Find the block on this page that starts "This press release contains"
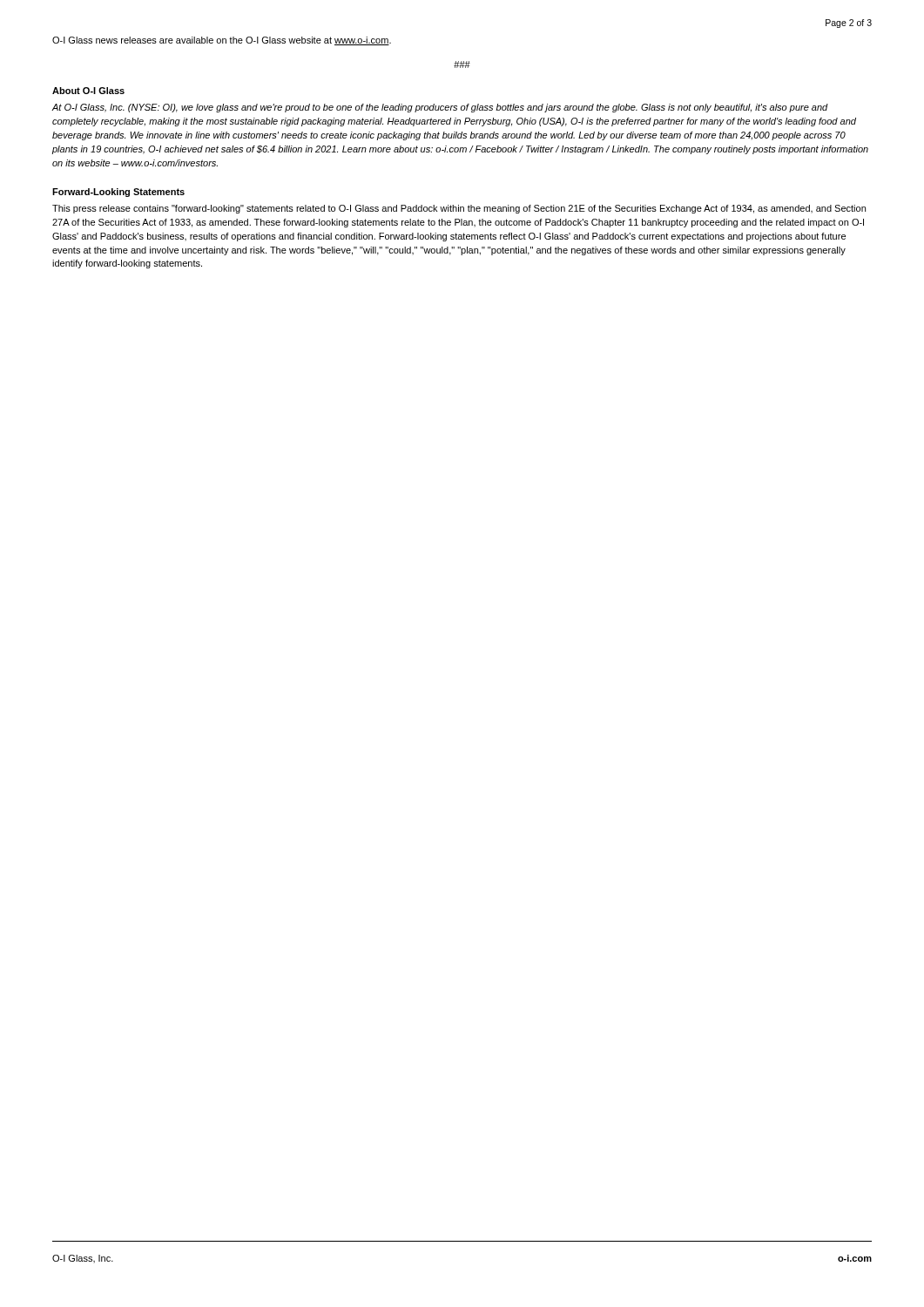924x1307 pixels. (x=459, y=236)
